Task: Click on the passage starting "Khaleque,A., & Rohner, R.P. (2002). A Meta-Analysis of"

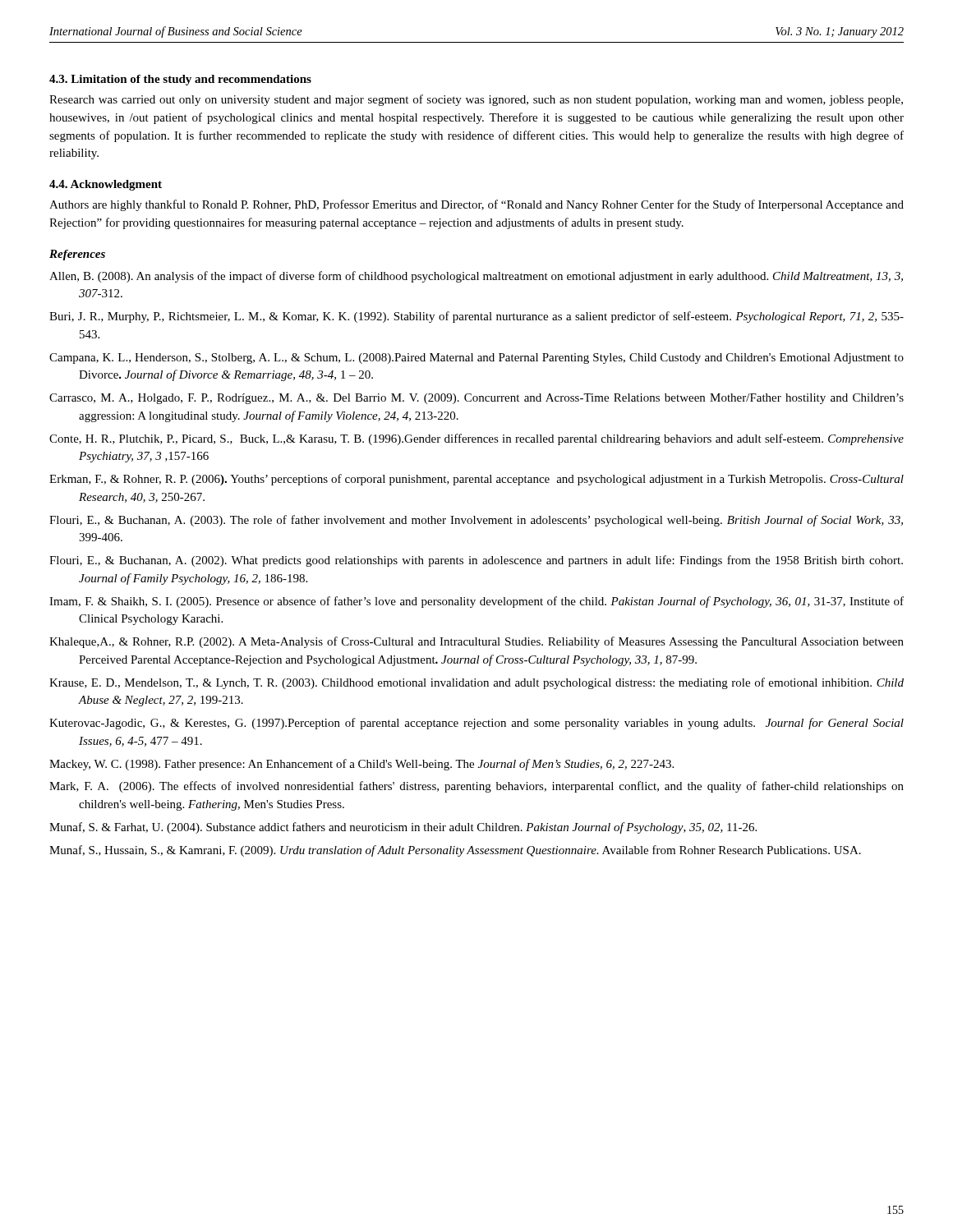Action: 476,650
